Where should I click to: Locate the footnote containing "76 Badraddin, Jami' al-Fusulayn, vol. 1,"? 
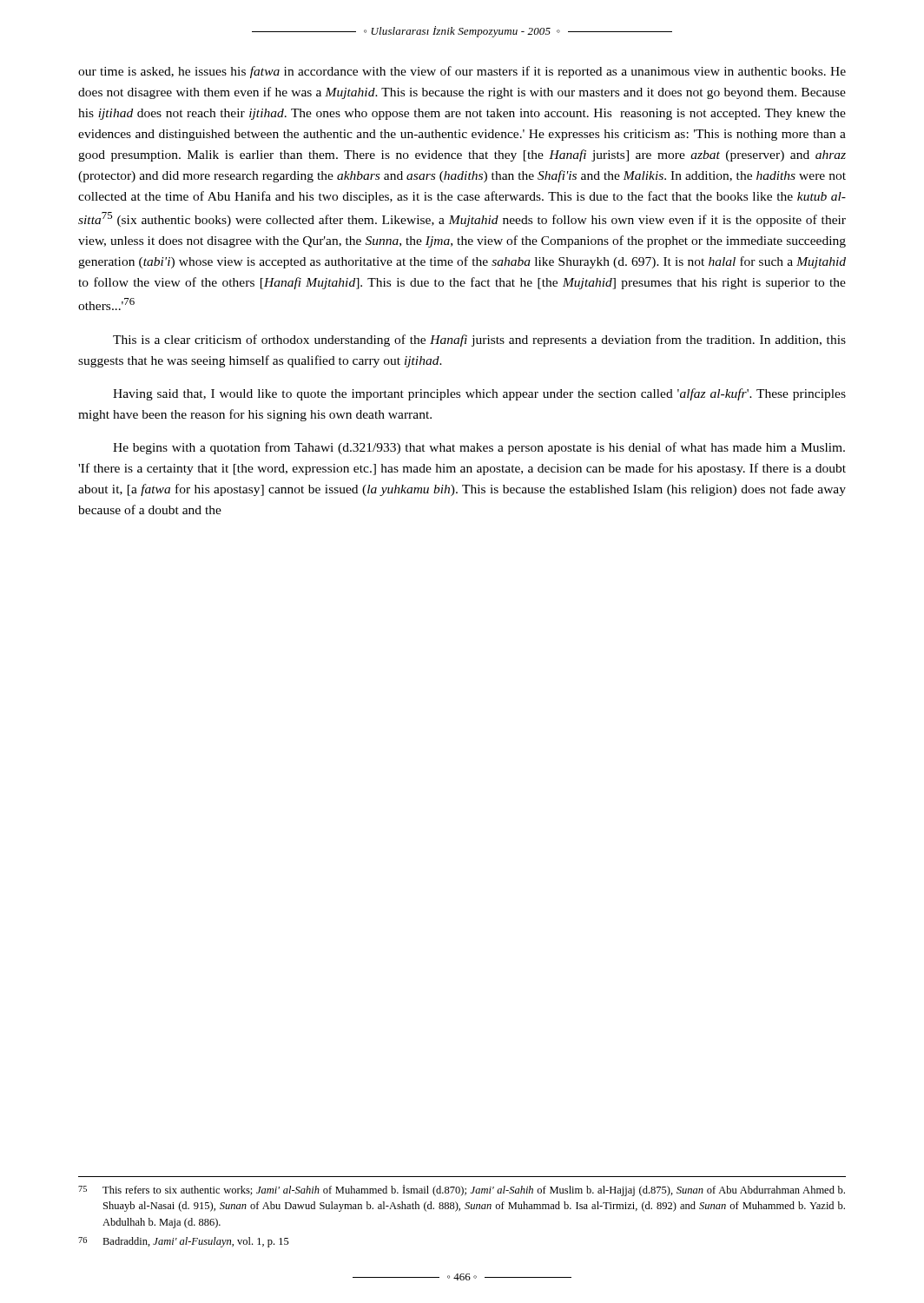tap(184, 1242)
